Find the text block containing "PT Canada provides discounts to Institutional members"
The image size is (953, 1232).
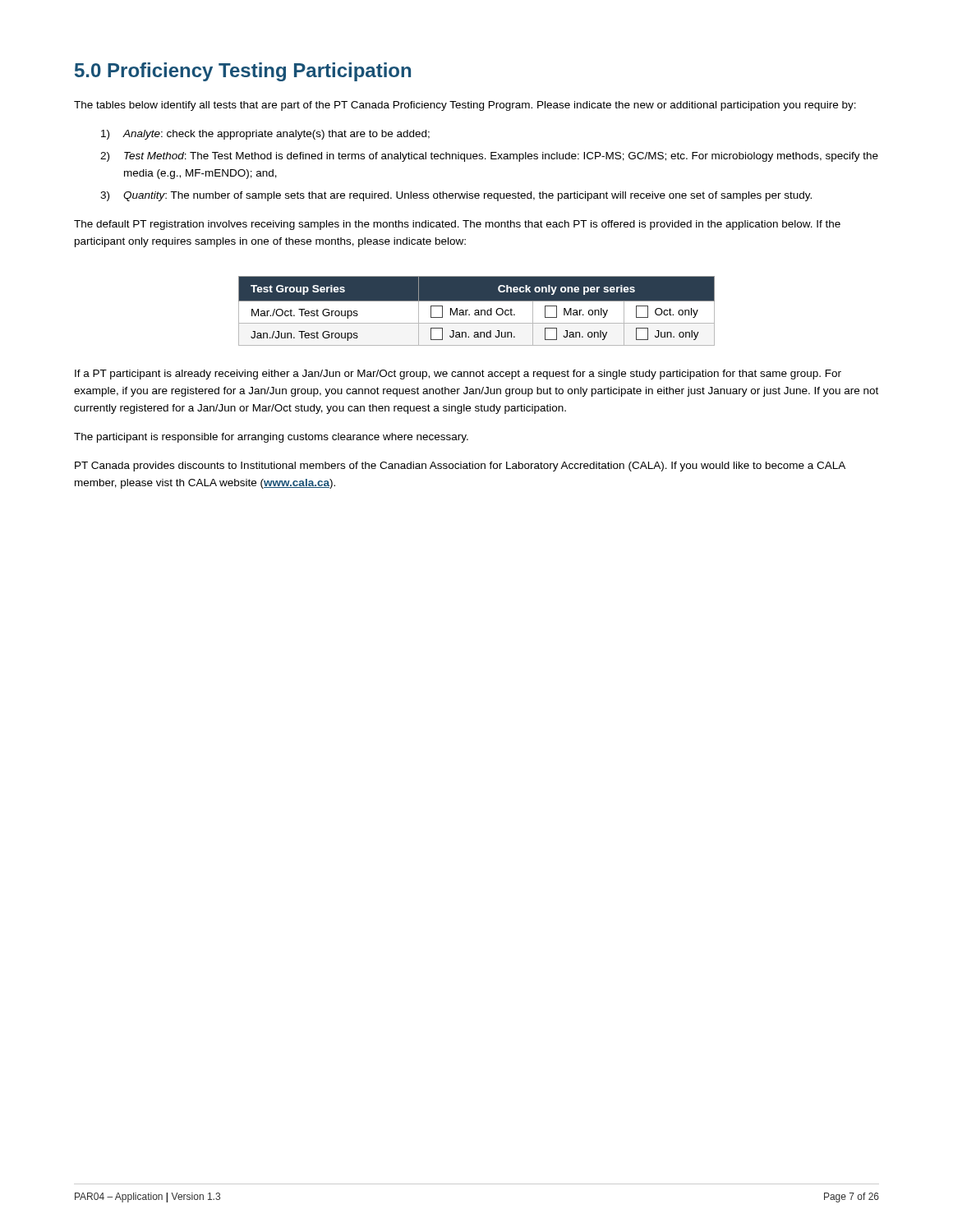tap(459, 474)
